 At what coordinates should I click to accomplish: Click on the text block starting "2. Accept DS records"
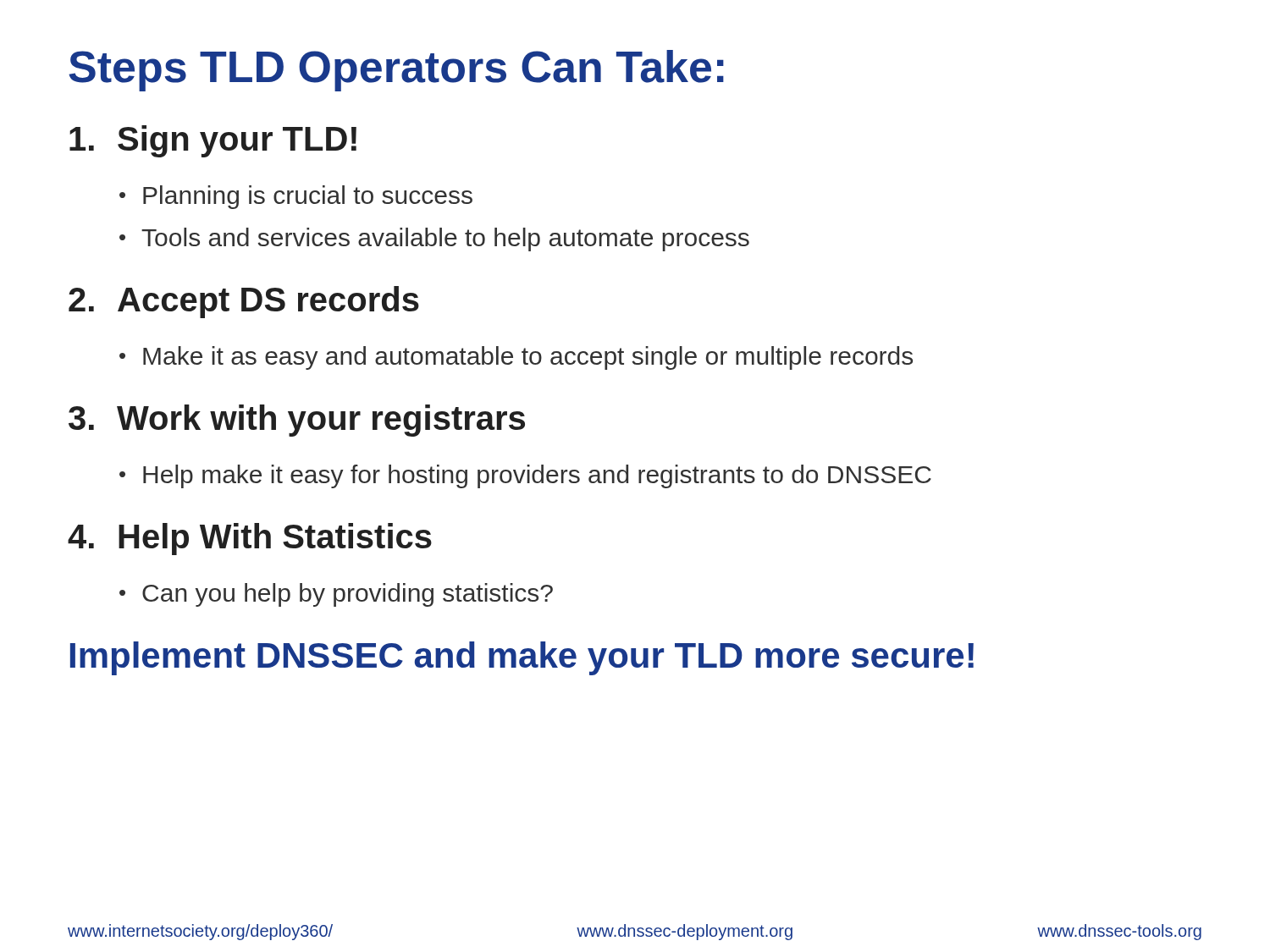point(244,300)
